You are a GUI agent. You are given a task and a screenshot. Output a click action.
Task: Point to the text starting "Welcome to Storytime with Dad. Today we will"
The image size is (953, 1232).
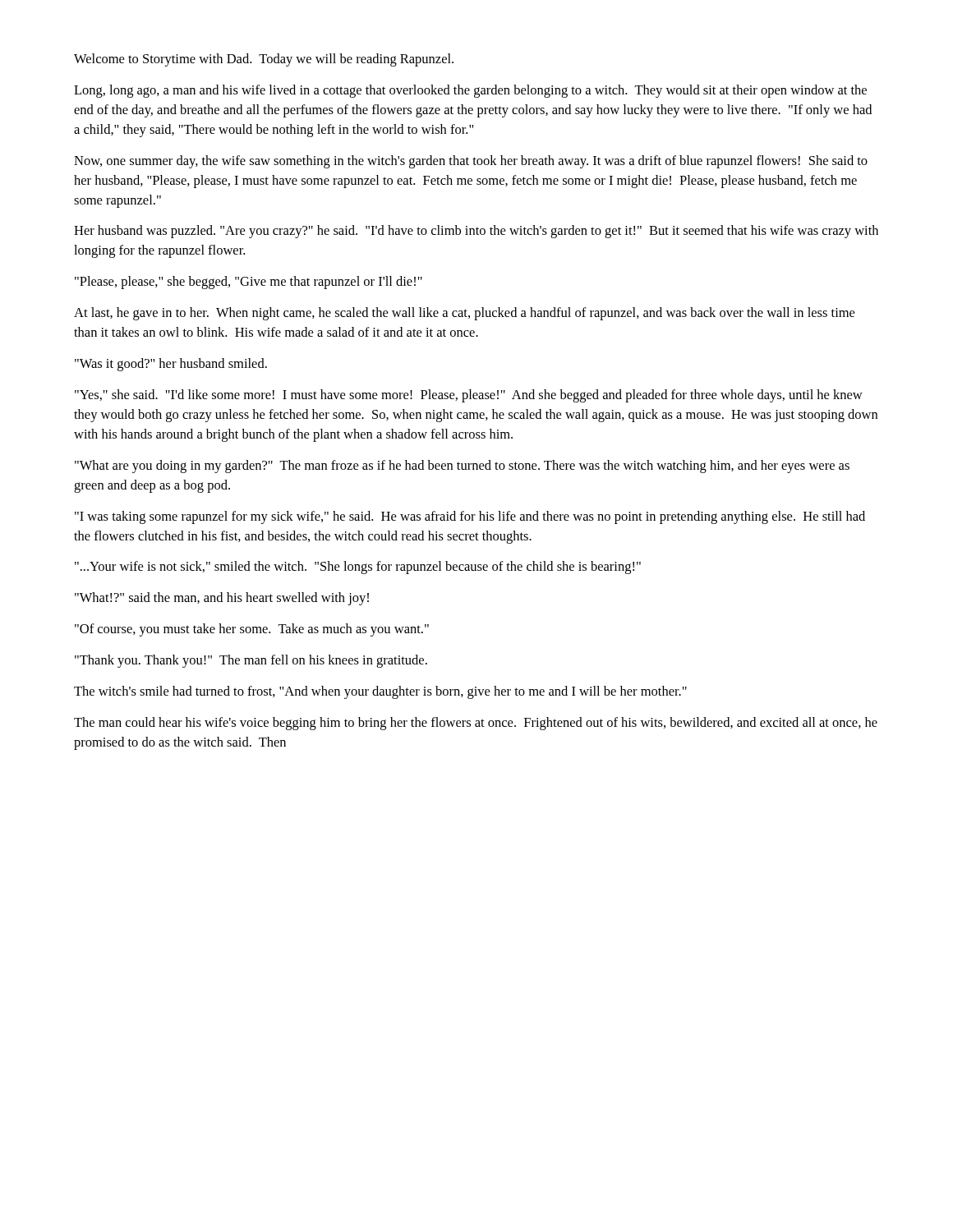[264, 59]
